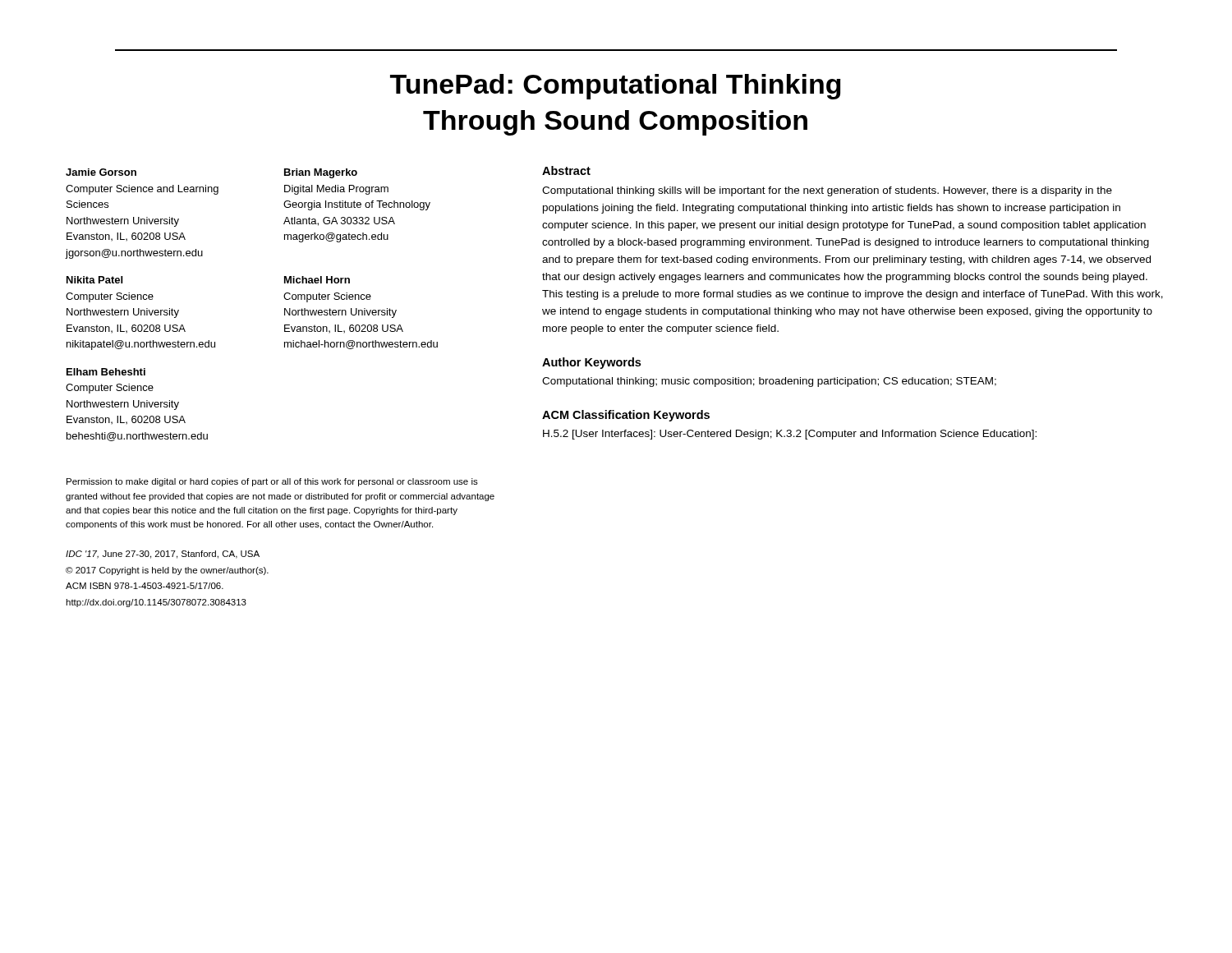
Task: Navigate to the text starting "H.5.2 [User Interfaces]: User-Centered Design; K.3.2"
Action: [790, 433]
